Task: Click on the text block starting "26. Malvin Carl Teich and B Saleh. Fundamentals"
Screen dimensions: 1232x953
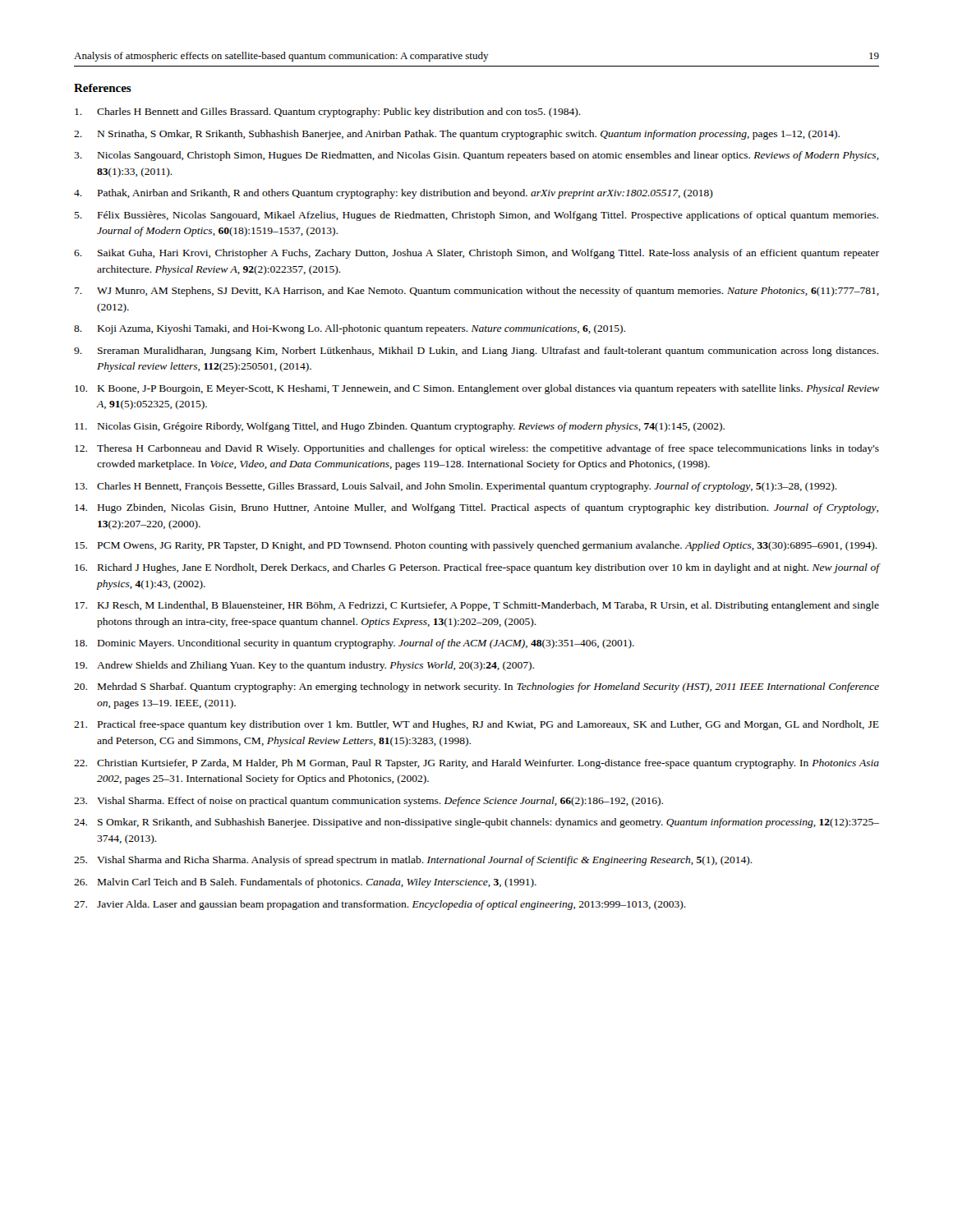Action: [476, 882]
